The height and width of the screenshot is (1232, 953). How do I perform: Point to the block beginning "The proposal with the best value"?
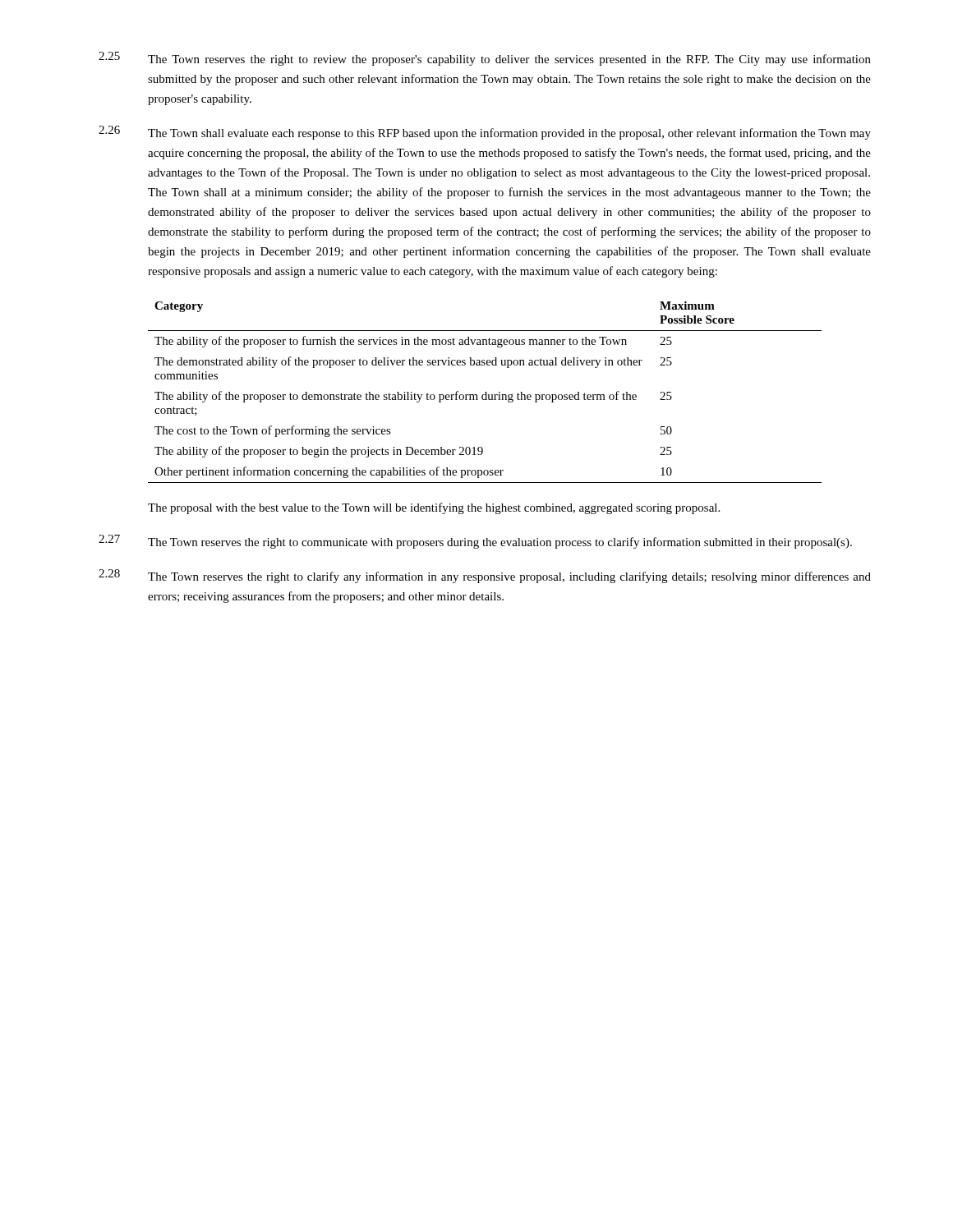434,508
